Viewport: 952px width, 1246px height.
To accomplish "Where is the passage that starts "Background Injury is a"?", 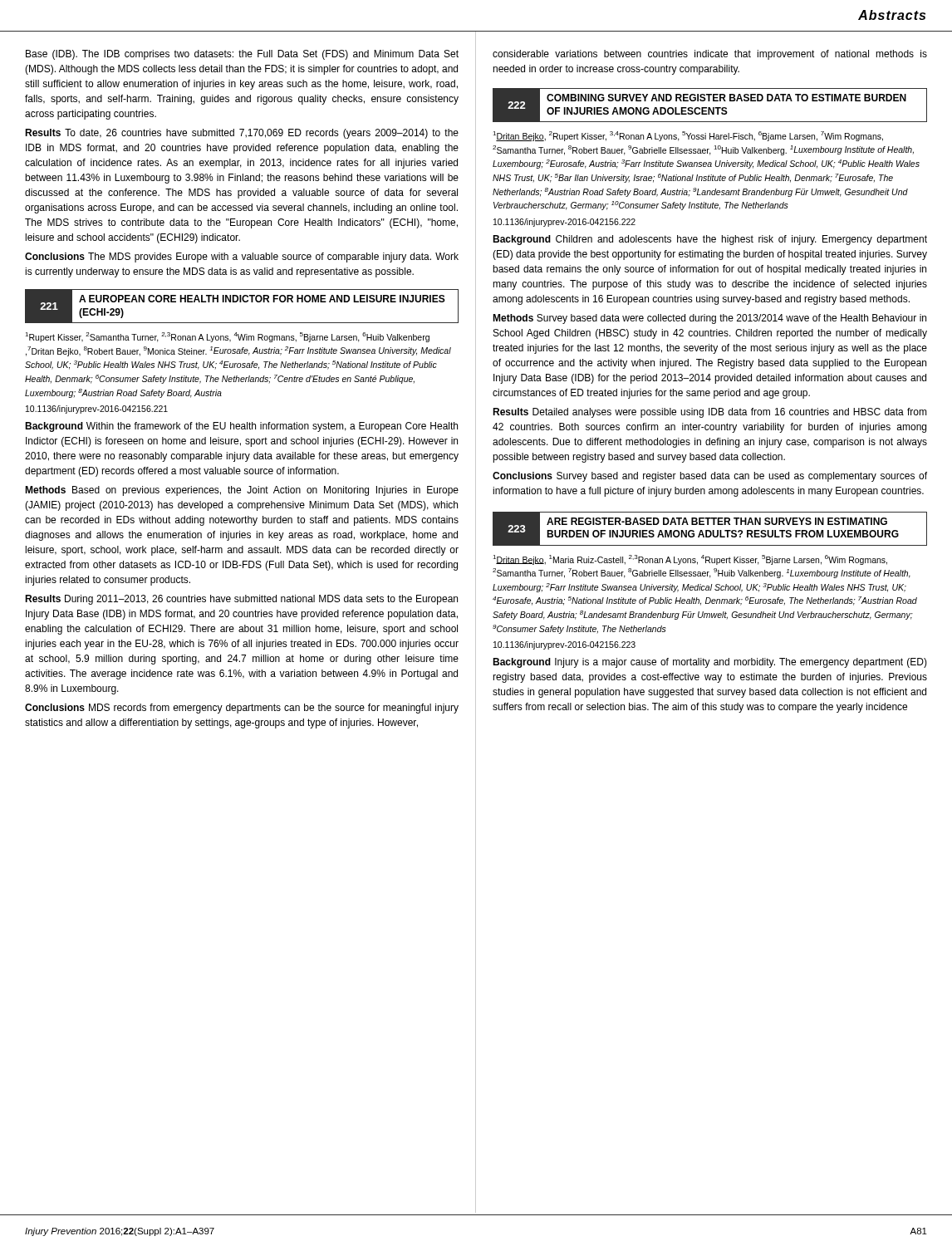I will [710, 684].
